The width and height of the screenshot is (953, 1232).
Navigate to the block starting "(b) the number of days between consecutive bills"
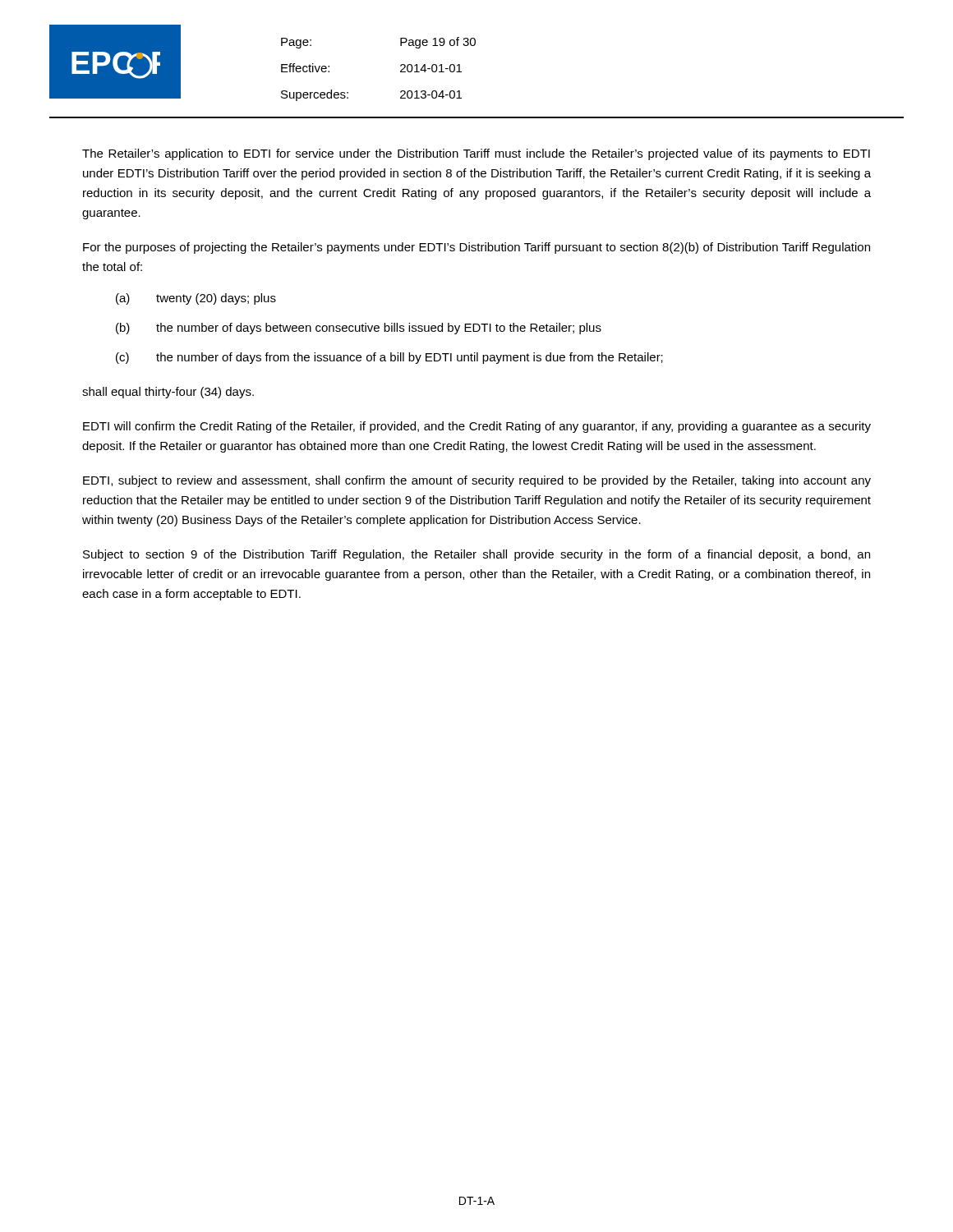(x=476, y=328)
